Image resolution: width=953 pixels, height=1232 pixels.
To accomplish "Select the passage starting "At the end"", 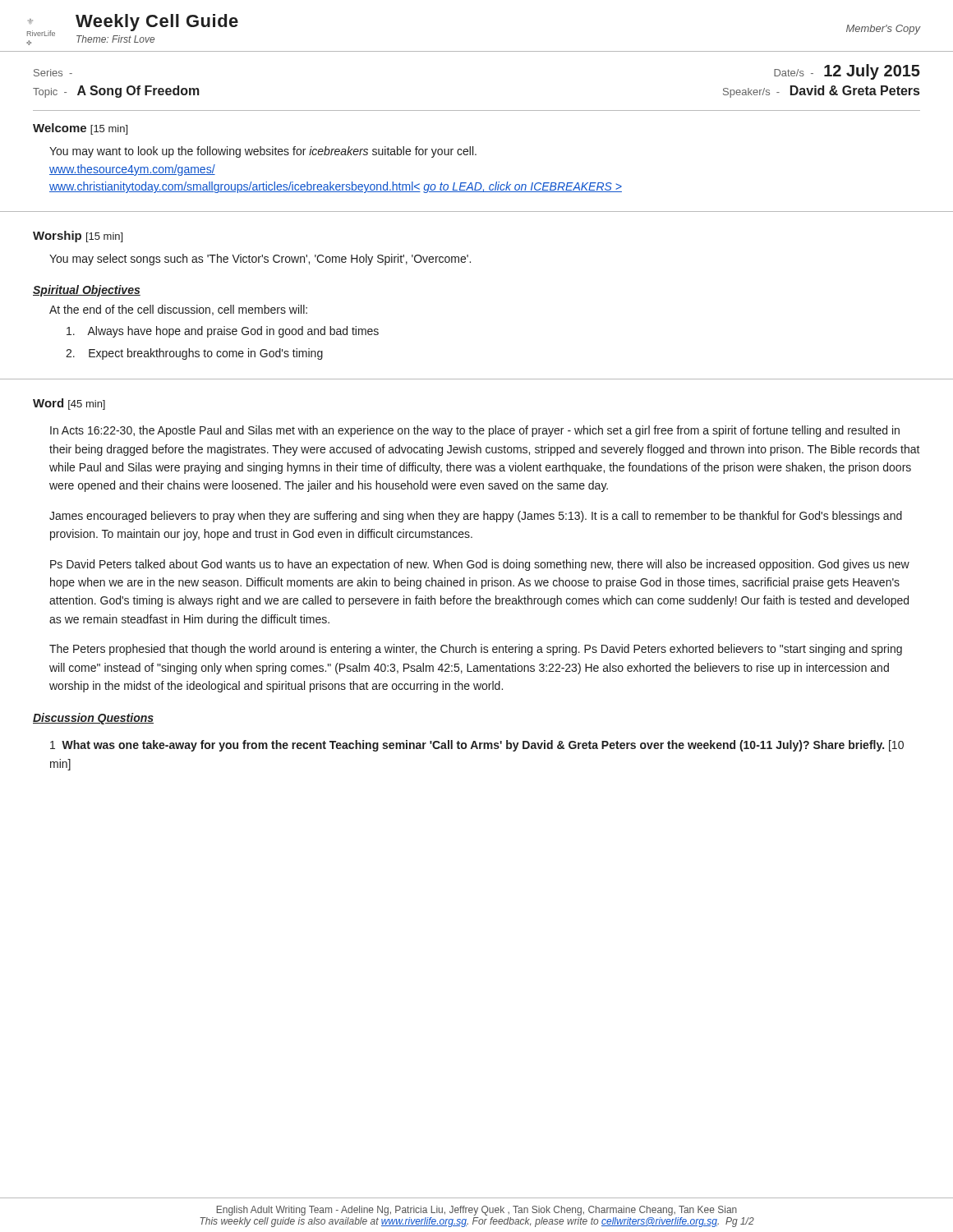I will click(x=179, y=309).
